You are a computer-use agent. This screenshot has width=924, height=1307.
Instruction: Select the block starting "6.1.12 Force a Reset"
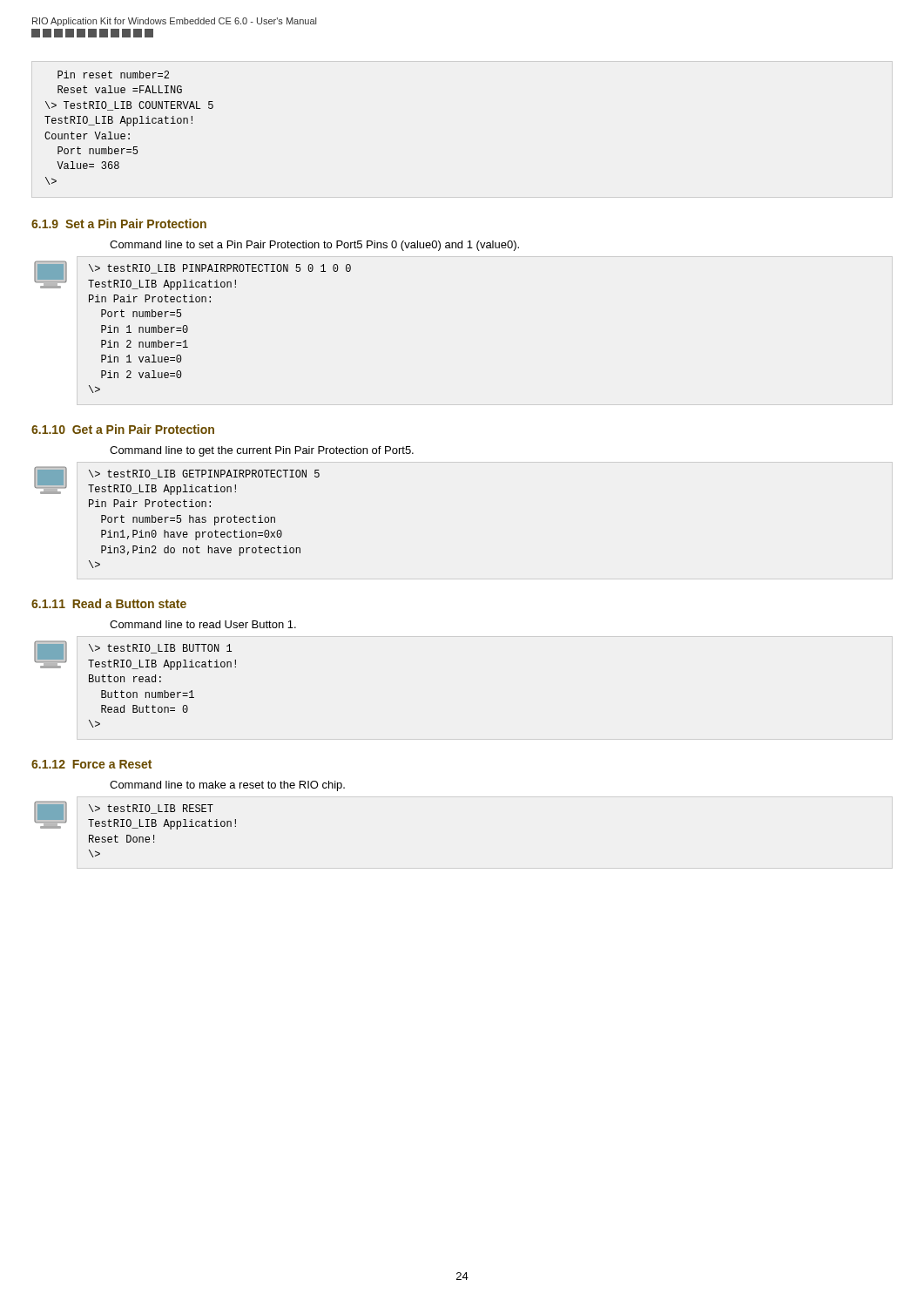pos(92,764)
